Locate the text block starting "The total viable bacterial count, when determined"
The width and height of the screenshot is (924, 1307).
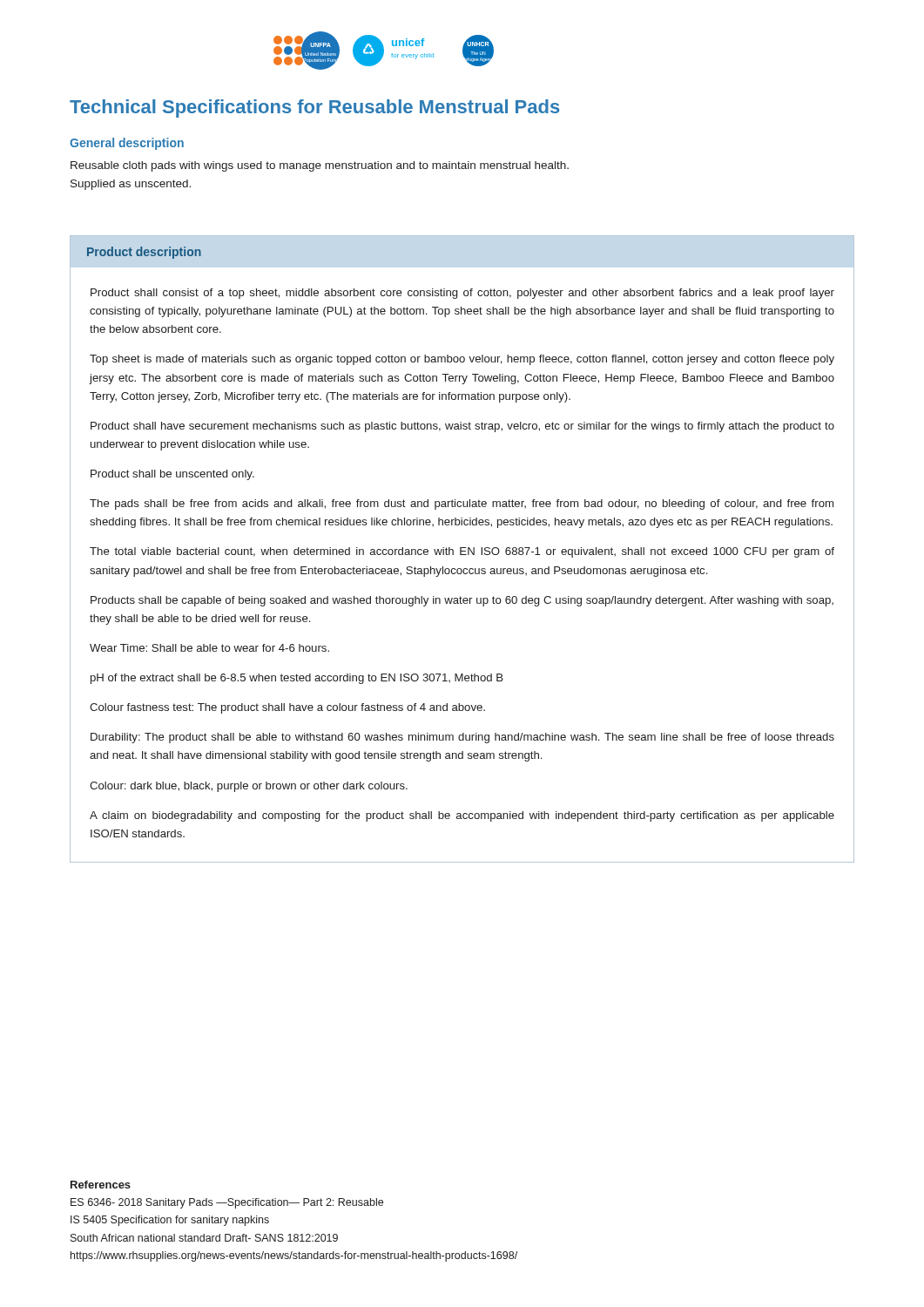[462, 561]
